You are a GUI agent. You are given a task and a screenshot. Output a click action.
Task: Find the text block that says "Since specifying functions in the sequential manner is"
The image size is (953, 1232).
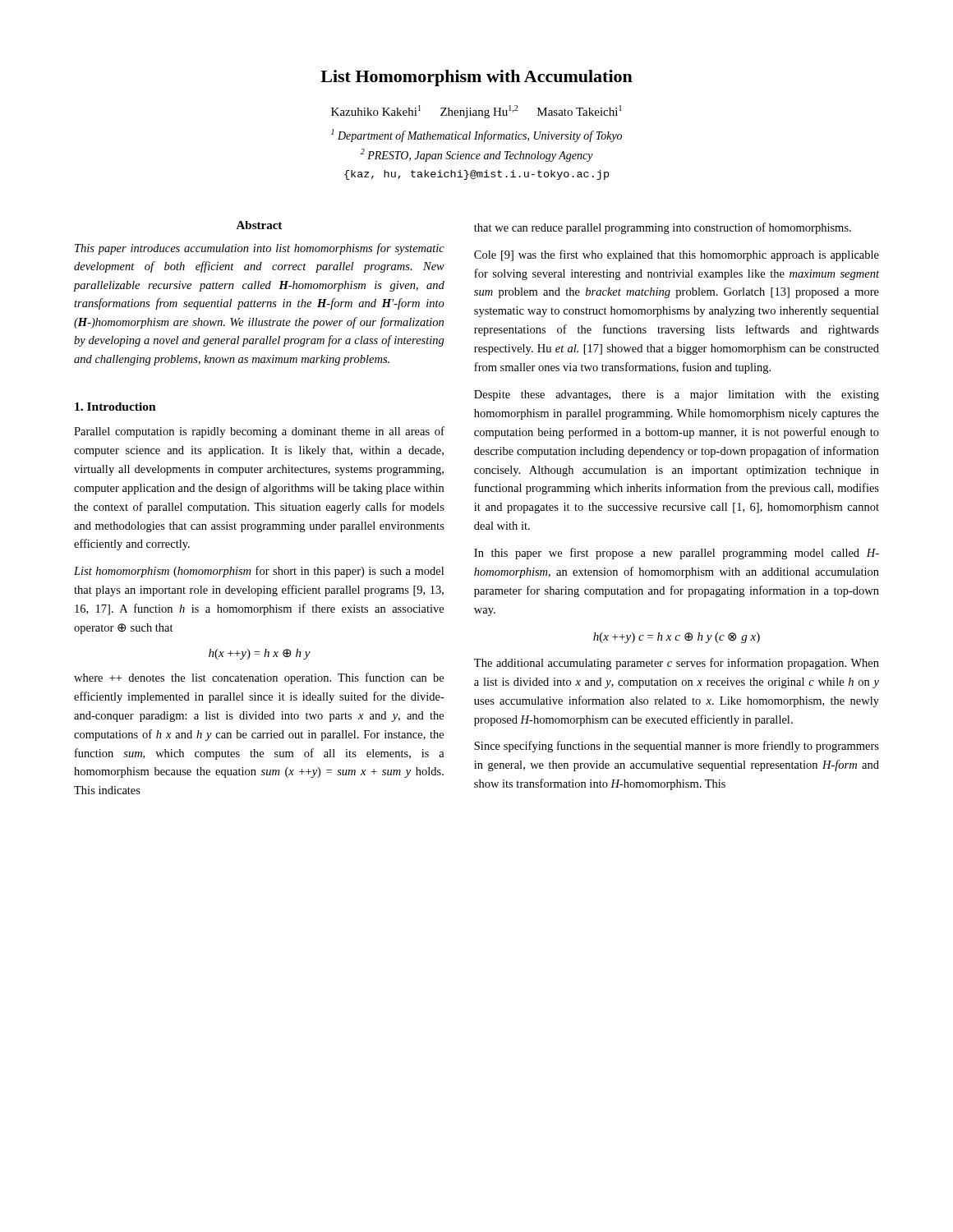(x=676, y=765)
